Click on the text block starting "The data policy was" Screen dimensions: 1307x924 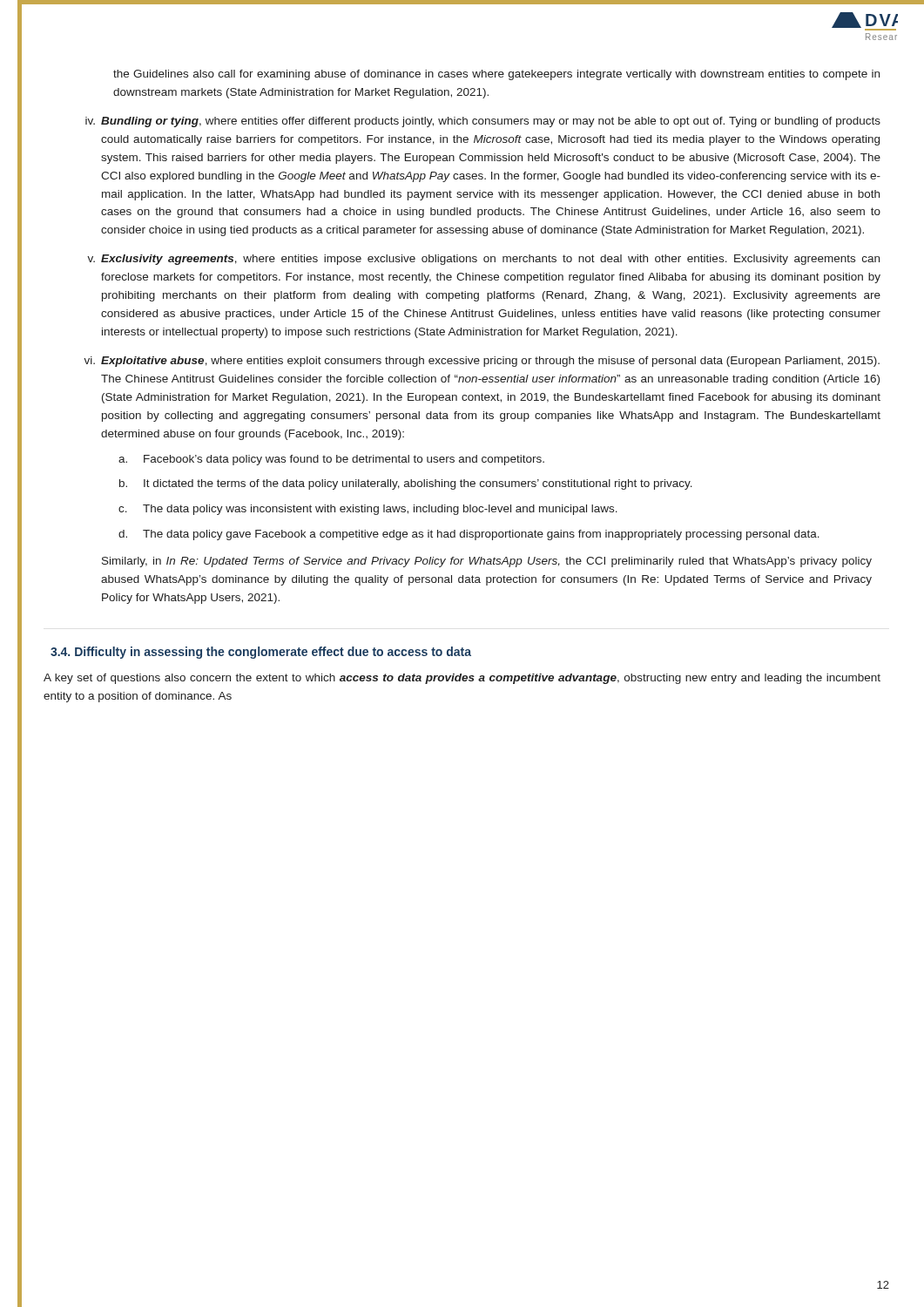pyautogui.click(x=380, y=509)
